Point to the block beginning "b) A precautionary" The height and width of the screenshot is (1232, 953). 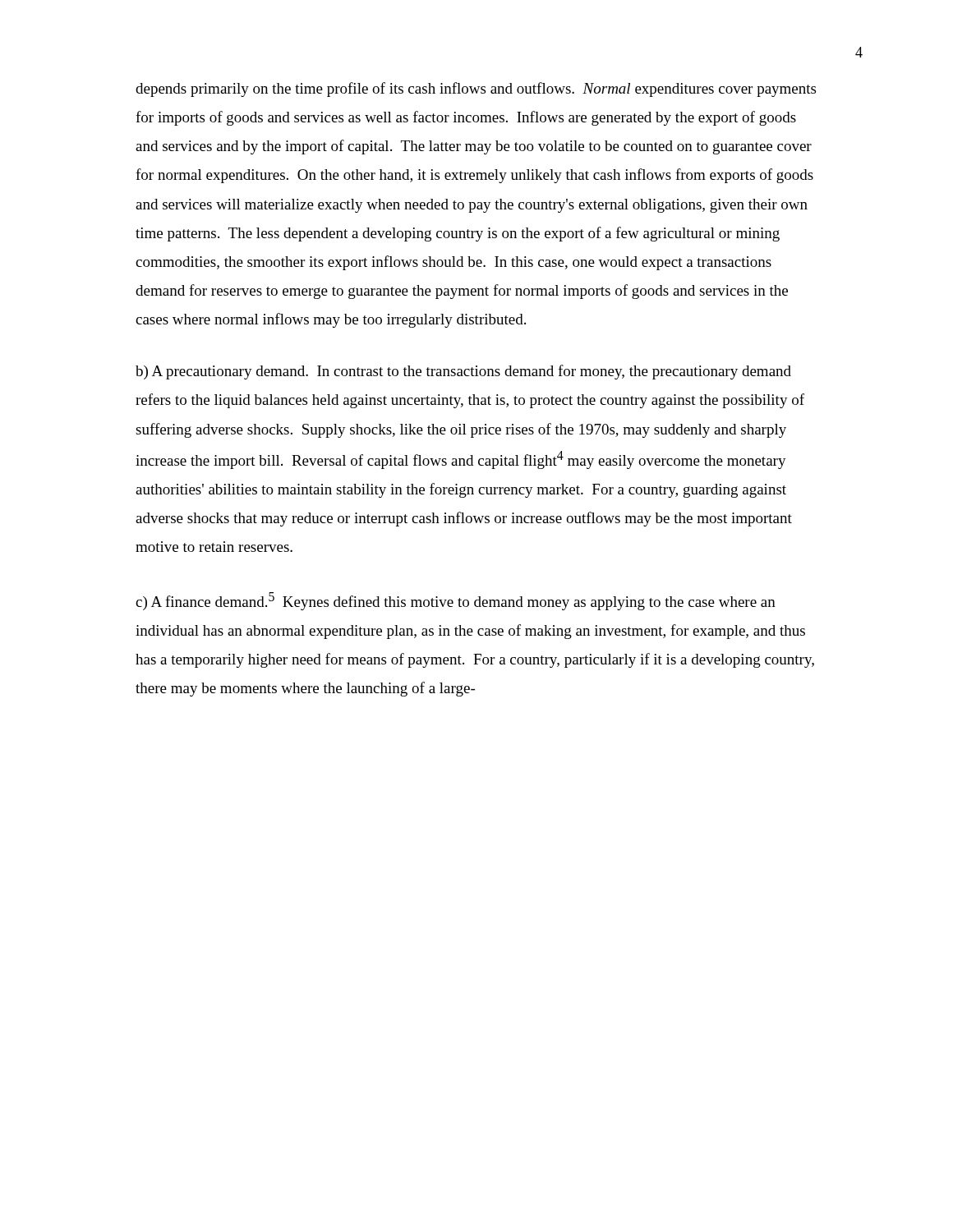click(470, 459)
